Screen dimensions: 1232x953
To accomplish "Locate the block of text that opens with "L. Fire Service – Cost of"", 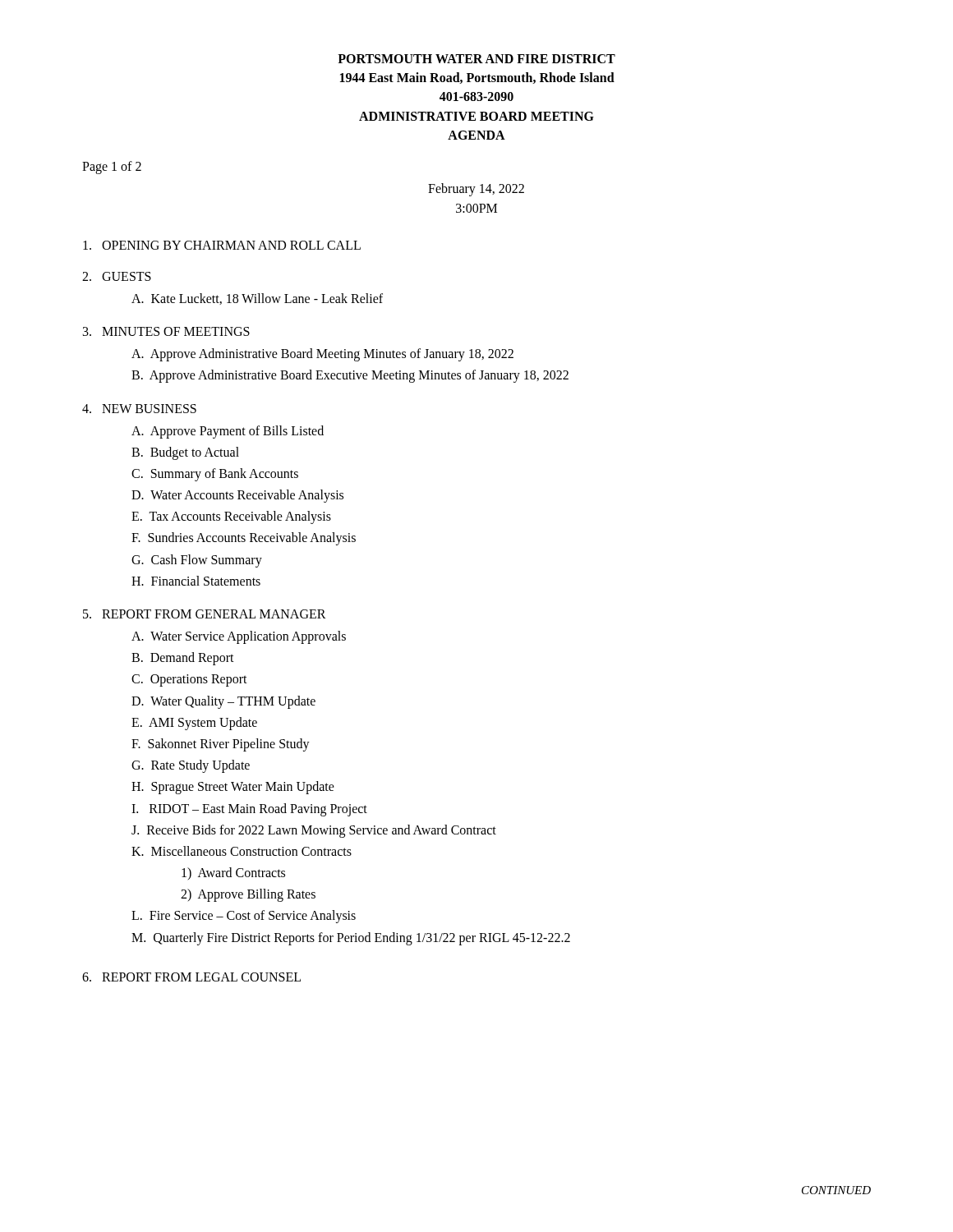I will tap(244, 916).
